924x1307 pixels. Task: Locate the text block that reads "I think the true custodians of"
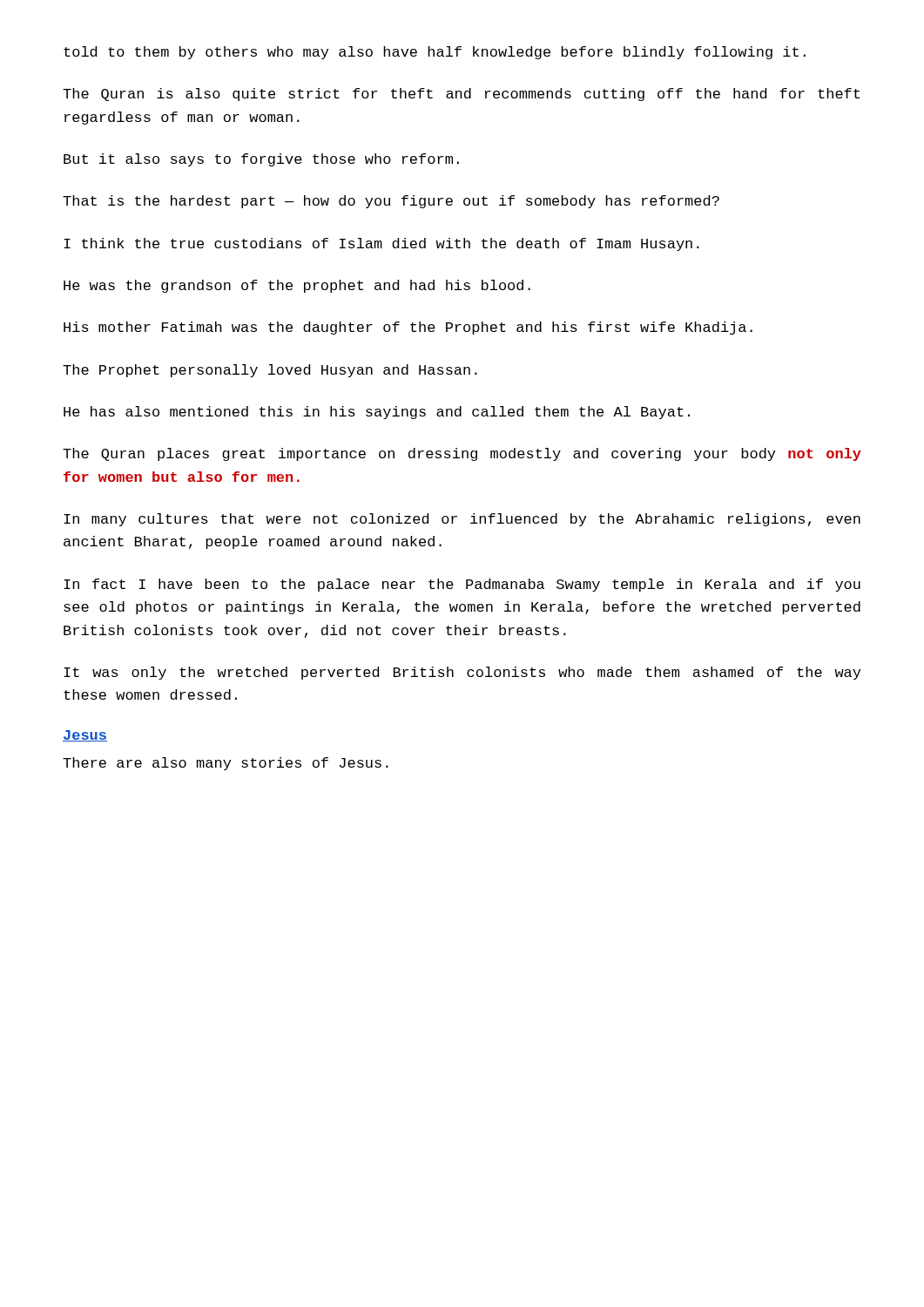point(383,244)
